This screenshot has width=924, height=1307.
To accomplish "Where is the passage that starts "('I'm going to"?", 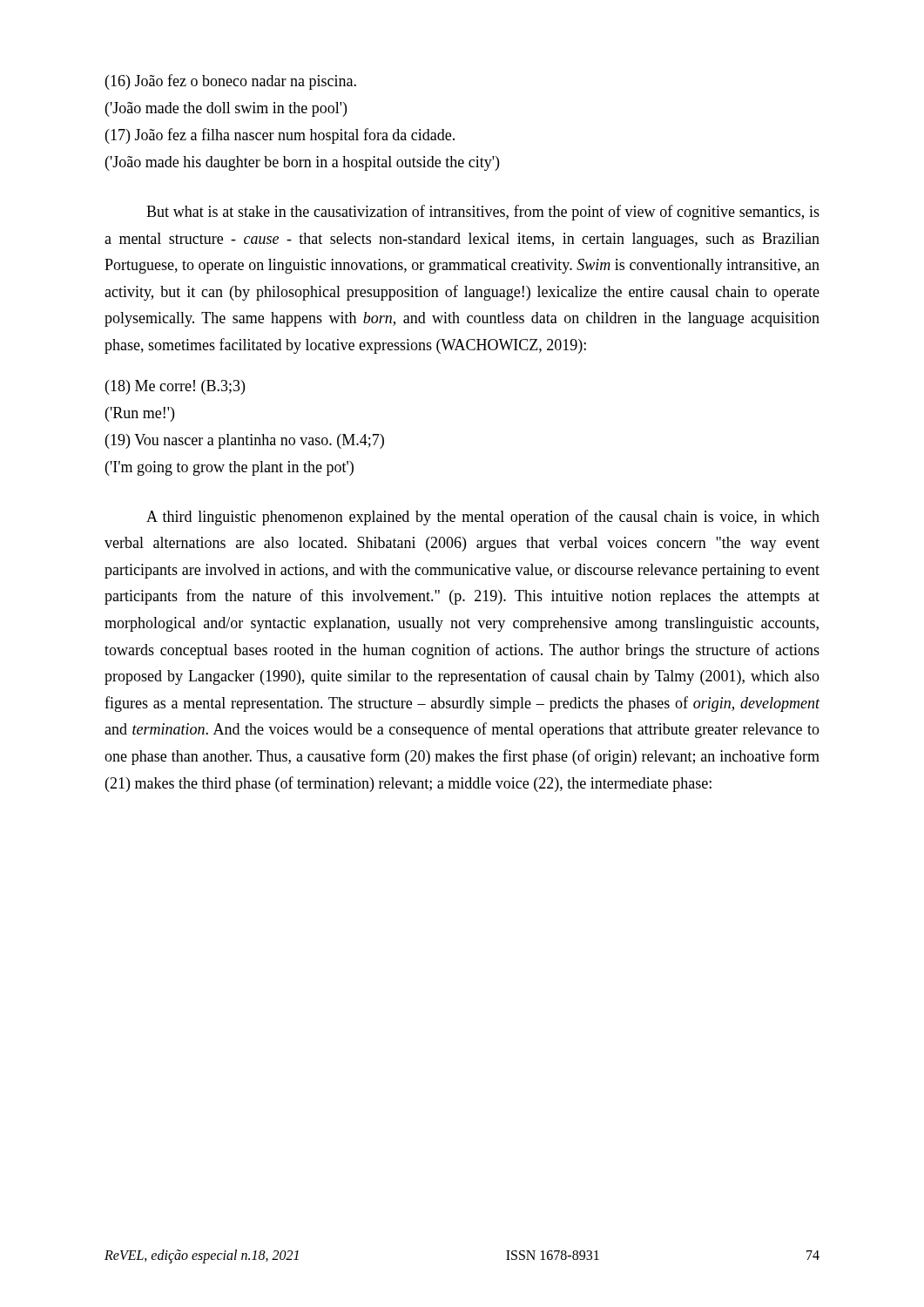I will 229,467.
